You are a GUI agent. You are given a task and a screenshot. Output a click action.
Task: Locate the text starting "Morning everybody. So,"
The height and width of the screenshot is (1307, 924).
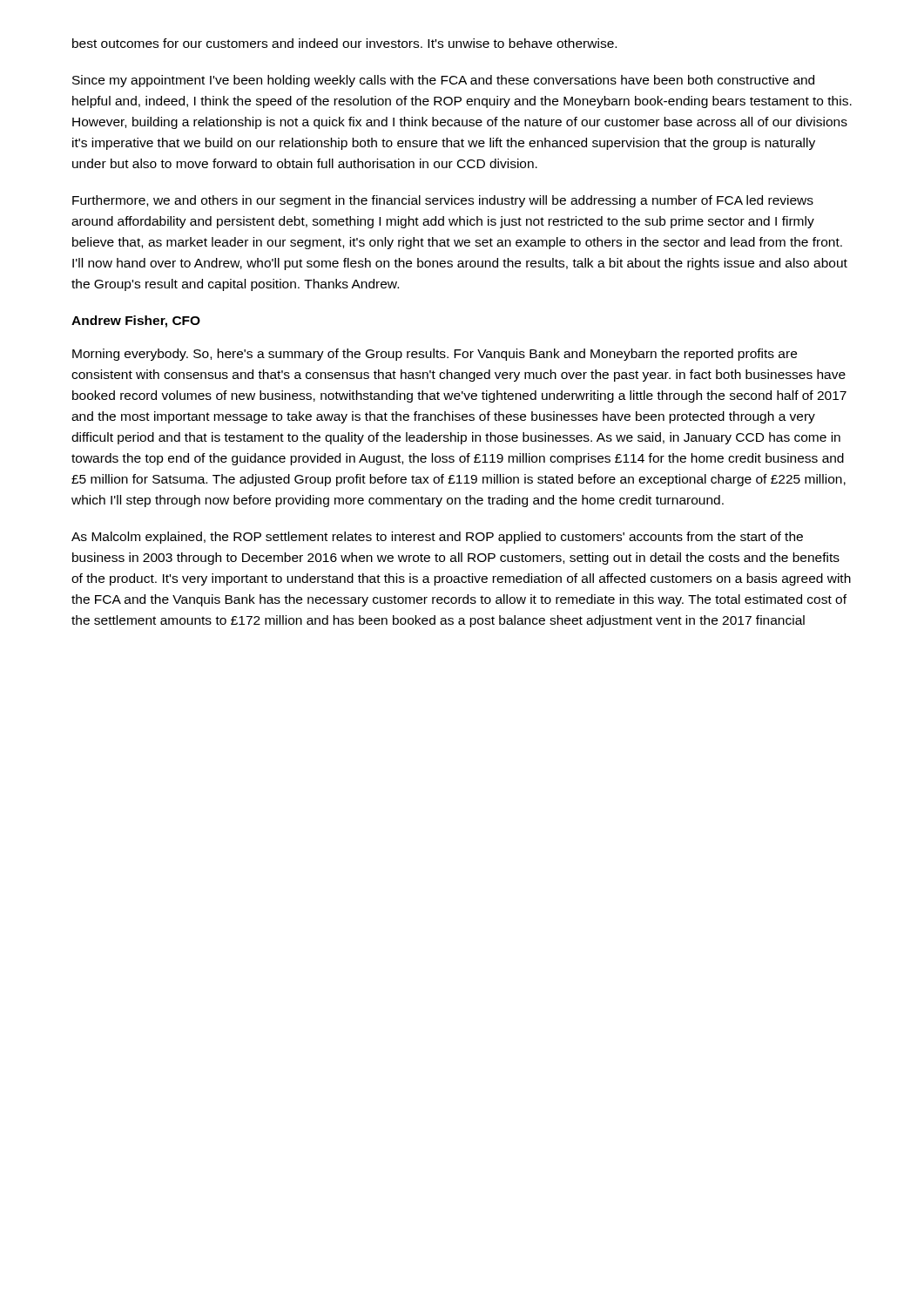(459, 427)
